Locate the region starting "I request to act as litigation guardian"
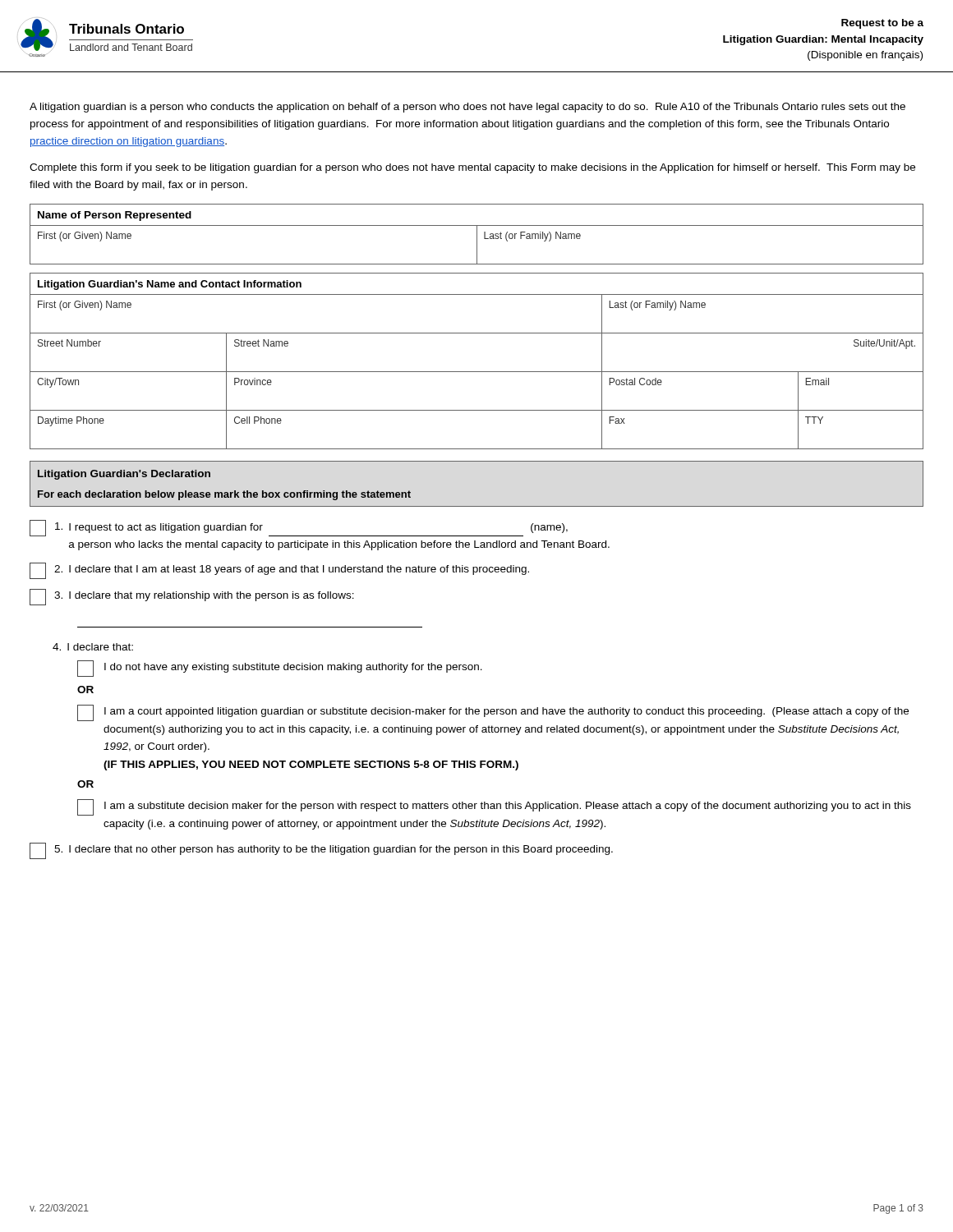 [x=476, y=536]
